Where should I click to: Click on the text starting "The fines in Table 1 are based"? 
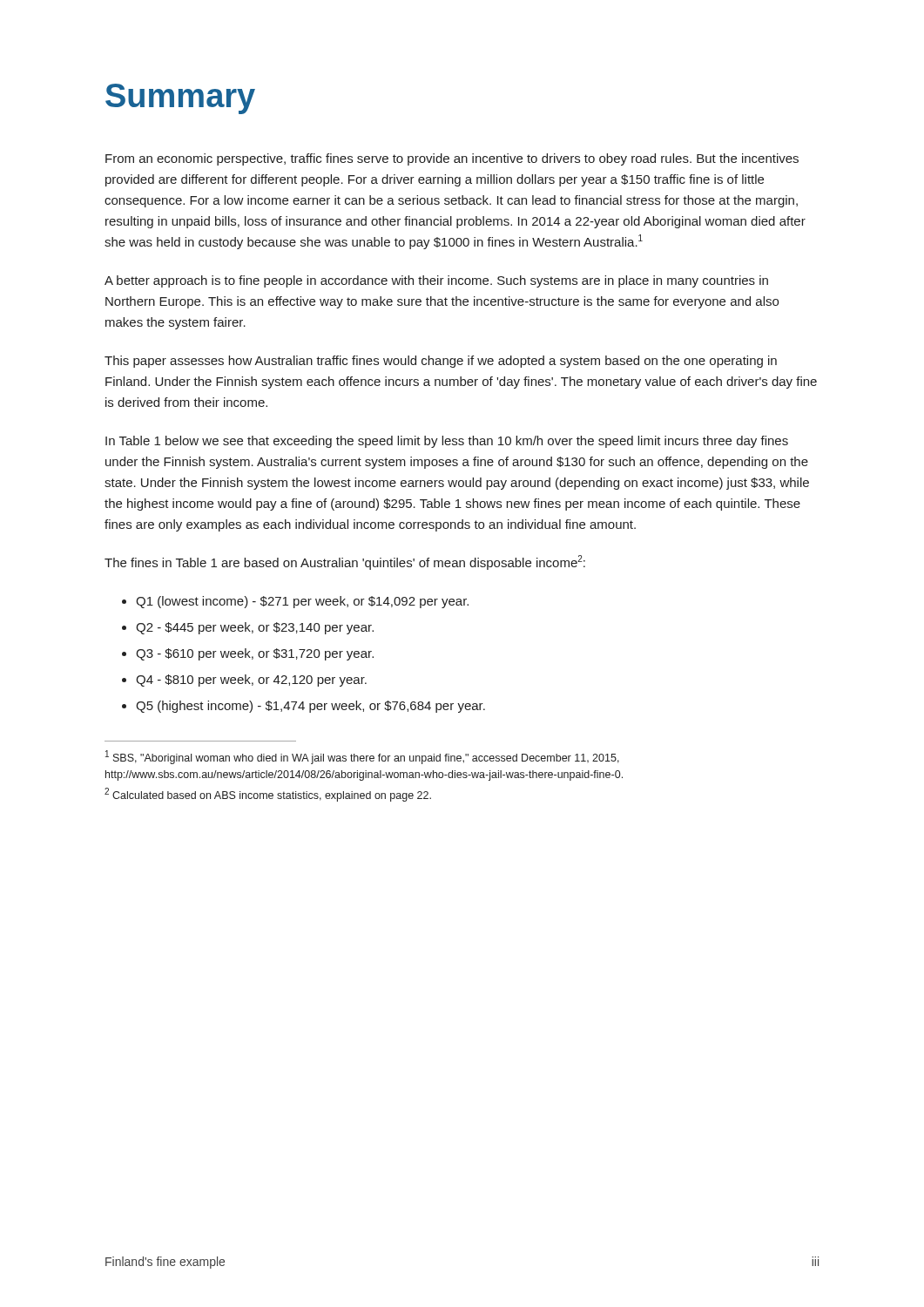pyautogui.click(x=345, y=562)
